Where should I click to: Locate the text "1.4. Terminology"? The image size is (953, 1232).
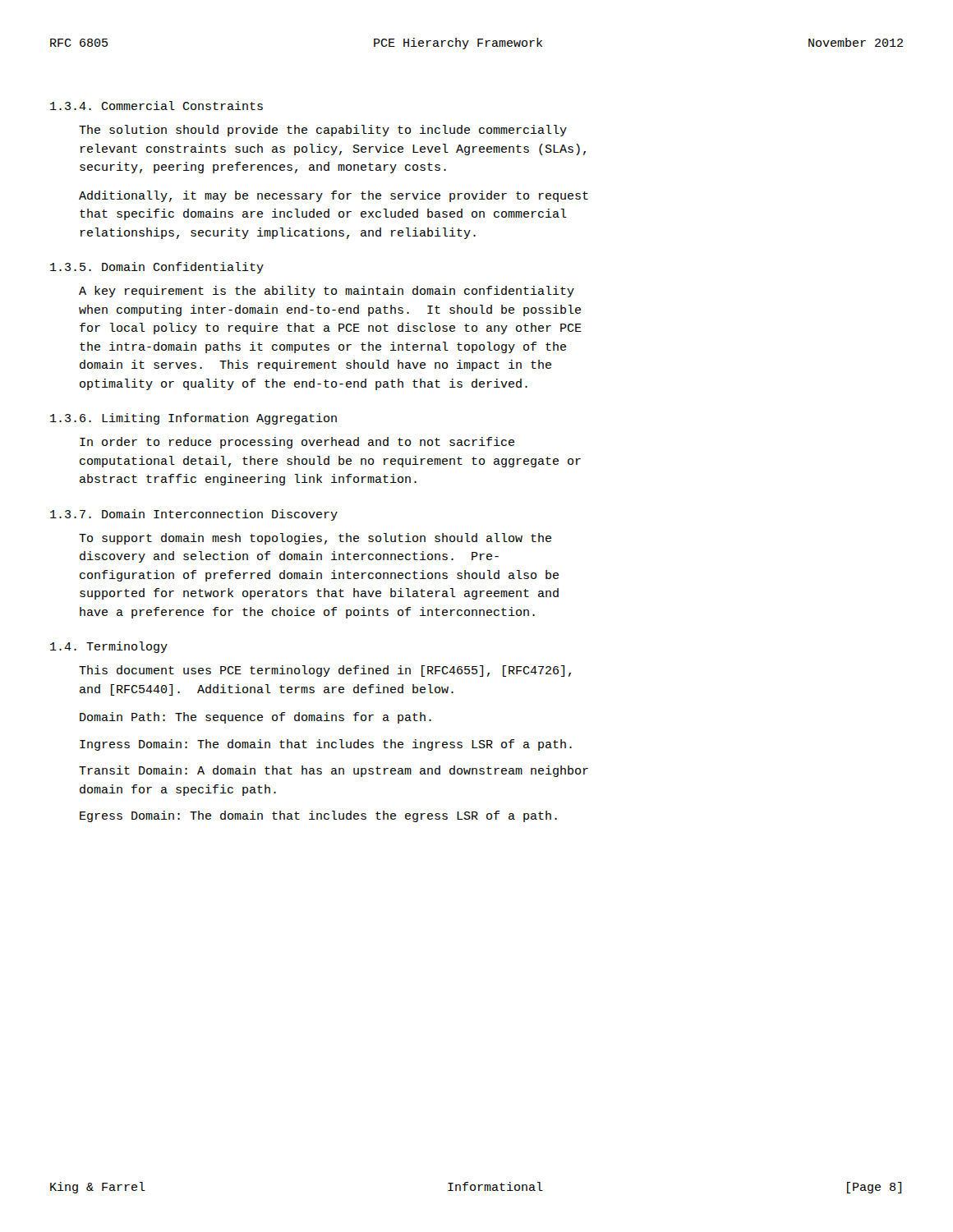108,648
